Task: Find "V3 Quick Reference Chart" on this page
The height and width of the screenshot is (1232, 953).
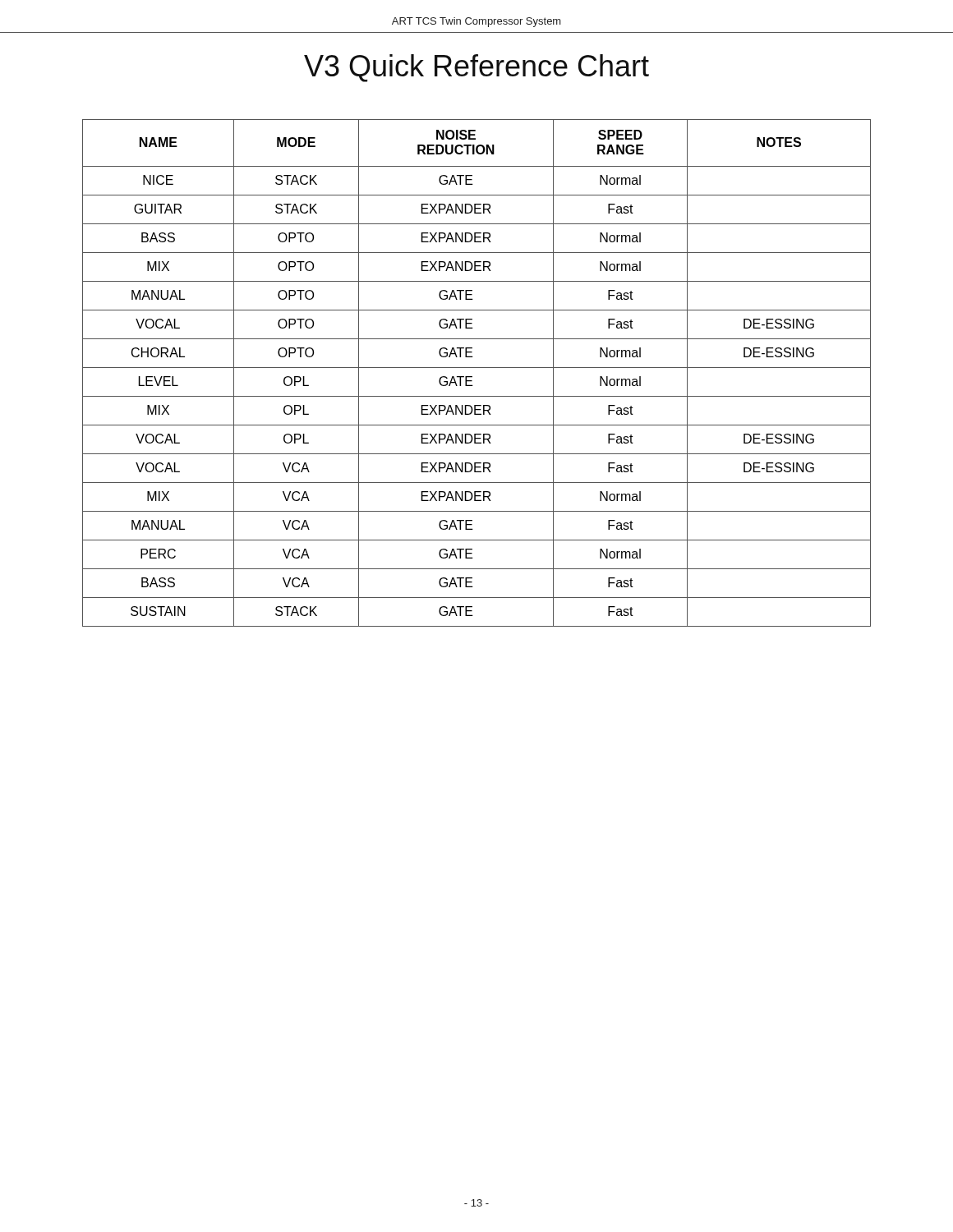Action: coord(476,67)
